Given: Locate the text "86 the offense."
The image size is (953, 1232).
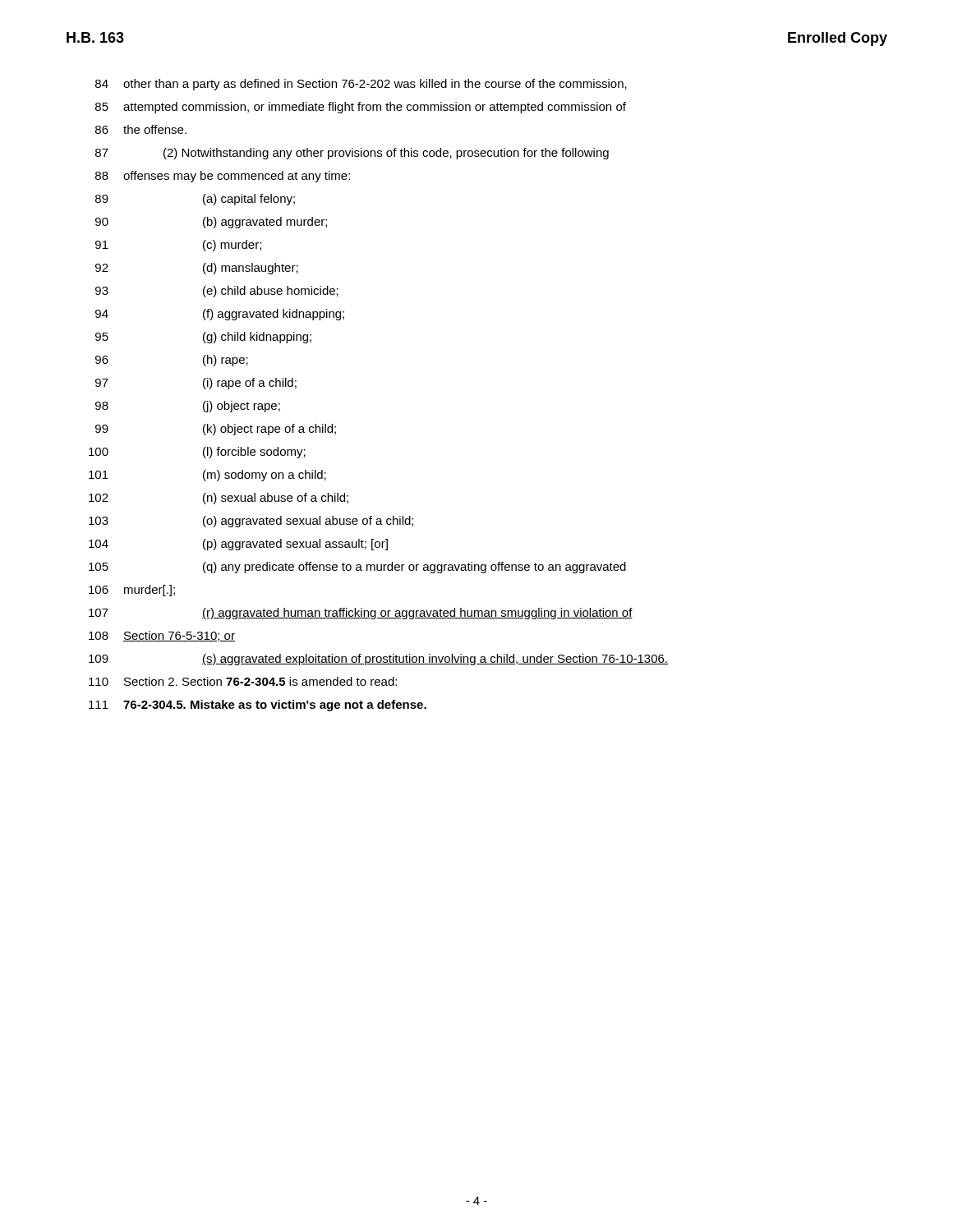Looking at the screenshot, I should (141, 129).
